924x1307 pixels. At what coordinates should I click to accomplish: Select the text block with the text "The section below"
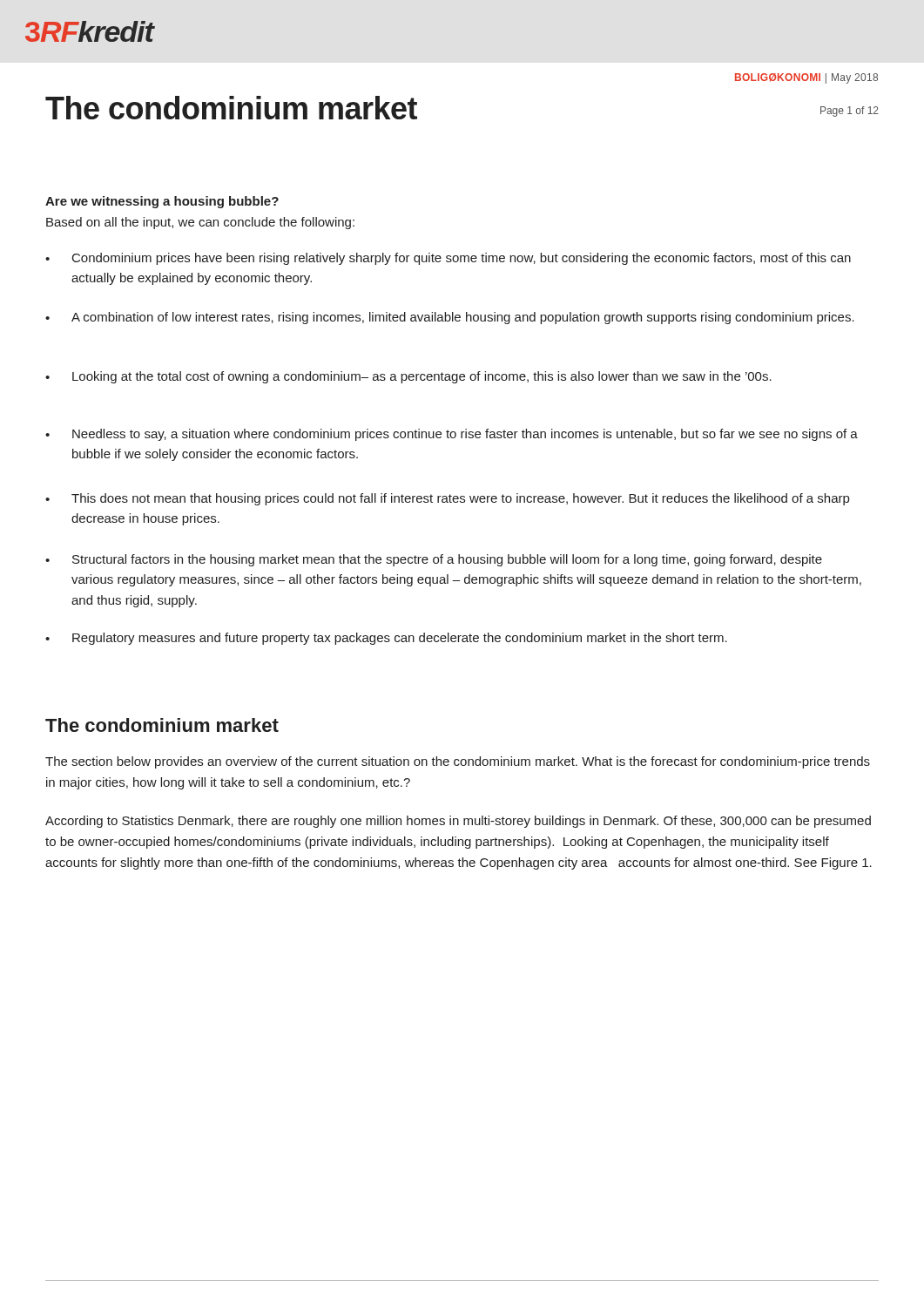click(458, 772)
